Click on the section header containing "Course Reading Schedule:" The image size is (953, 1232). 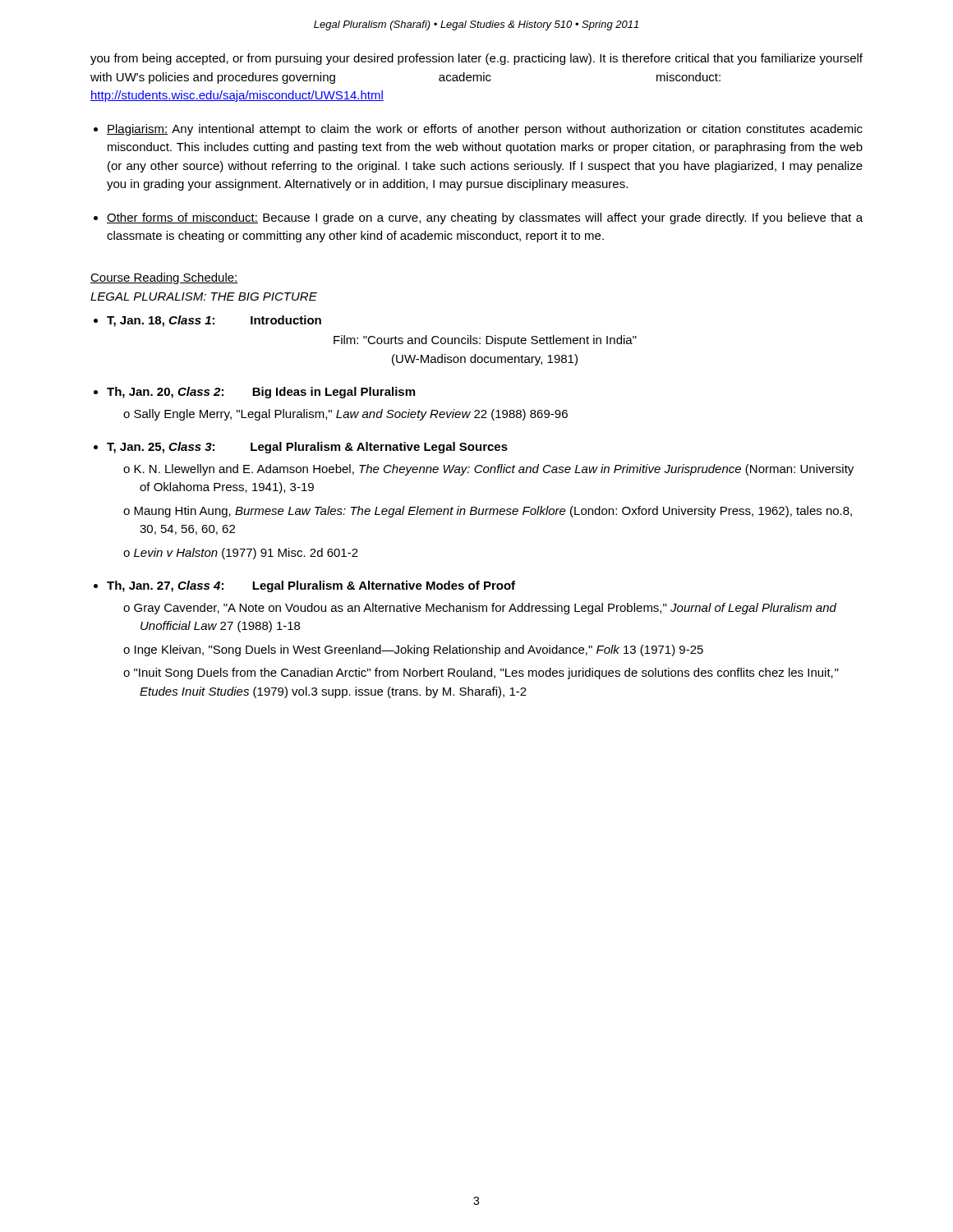point(164,277)
